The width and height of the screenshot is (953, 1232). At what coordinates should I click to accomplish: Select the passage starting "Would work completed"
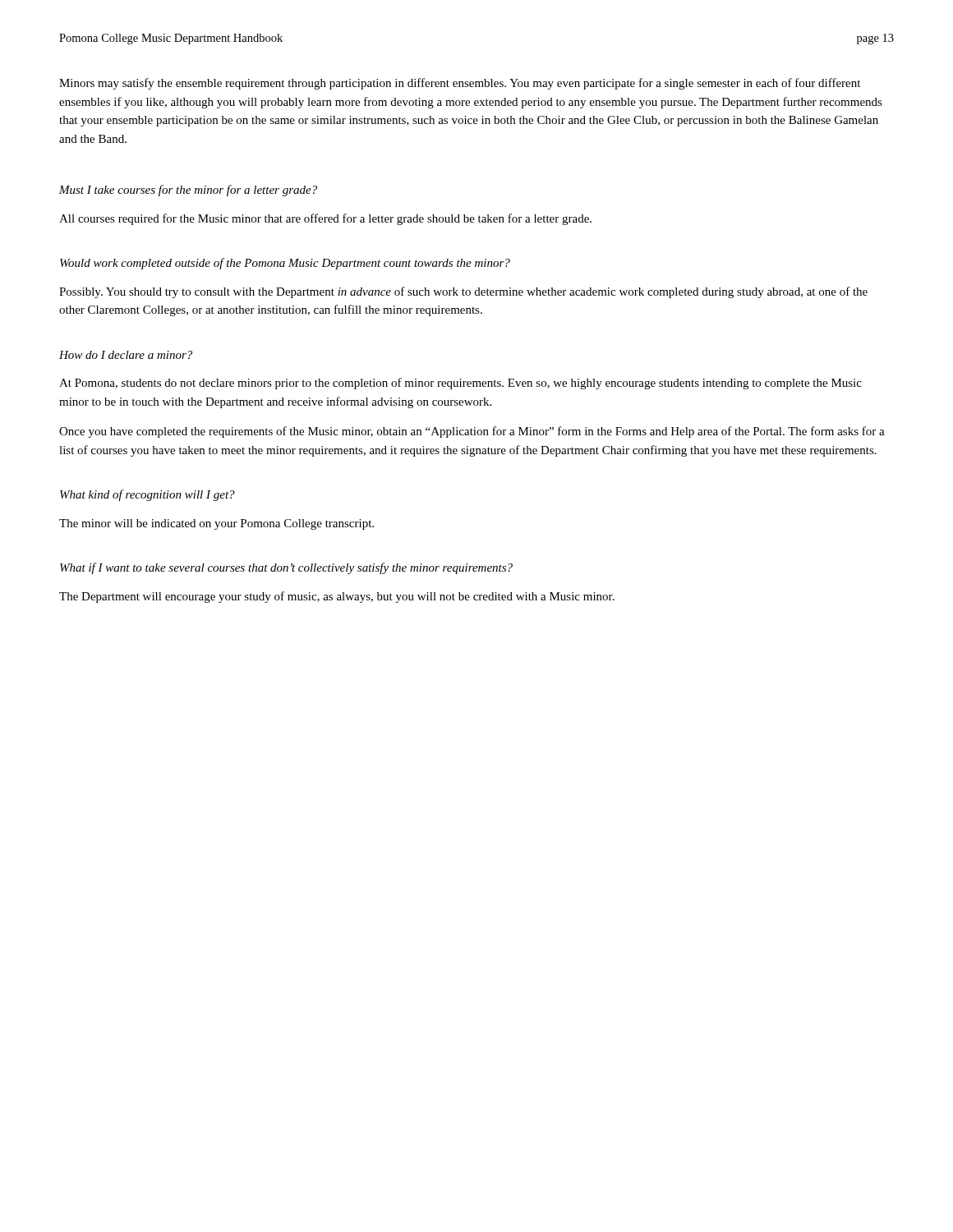285,263
